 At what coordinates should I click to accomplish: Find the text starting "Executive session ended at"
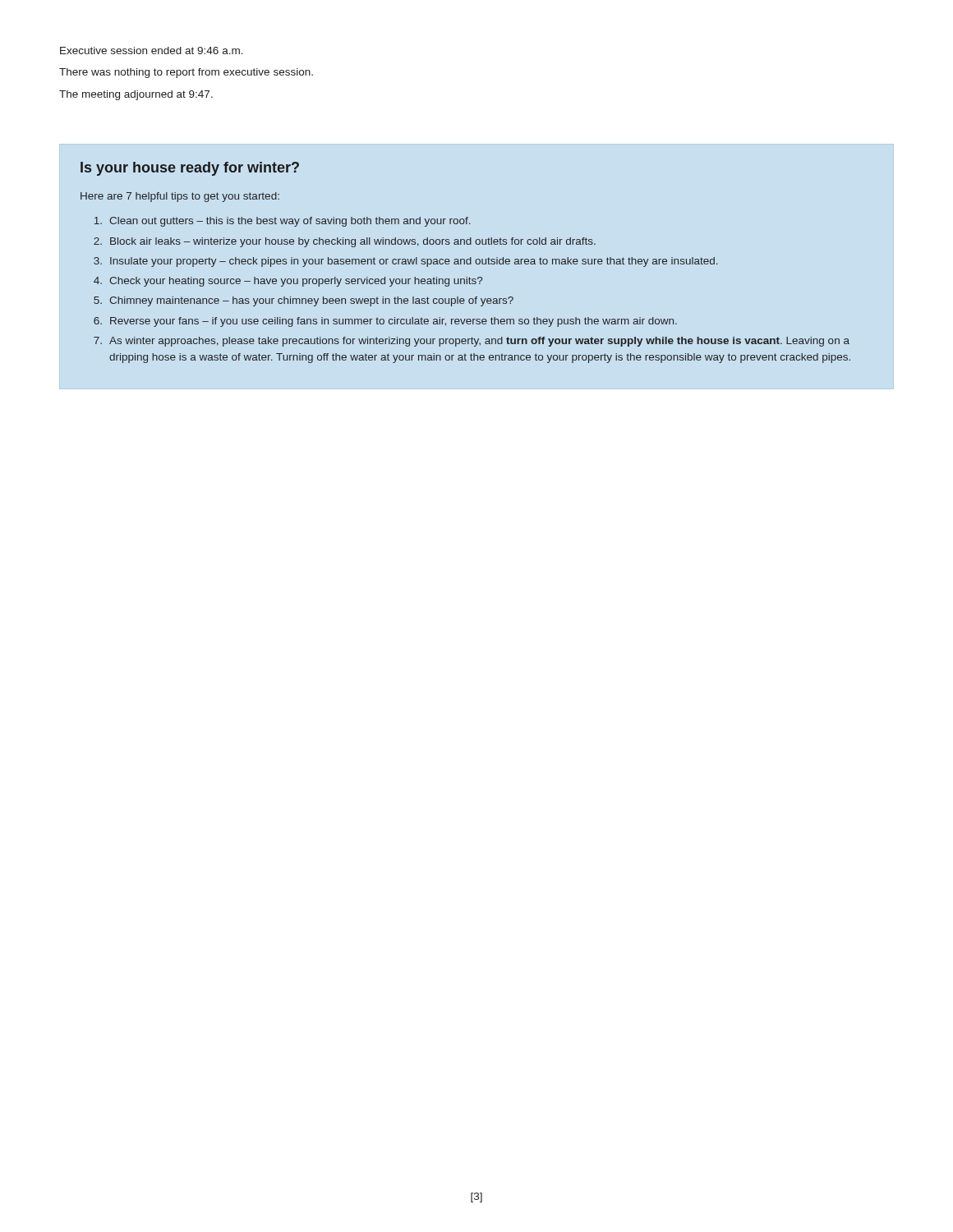click(151, 51)
